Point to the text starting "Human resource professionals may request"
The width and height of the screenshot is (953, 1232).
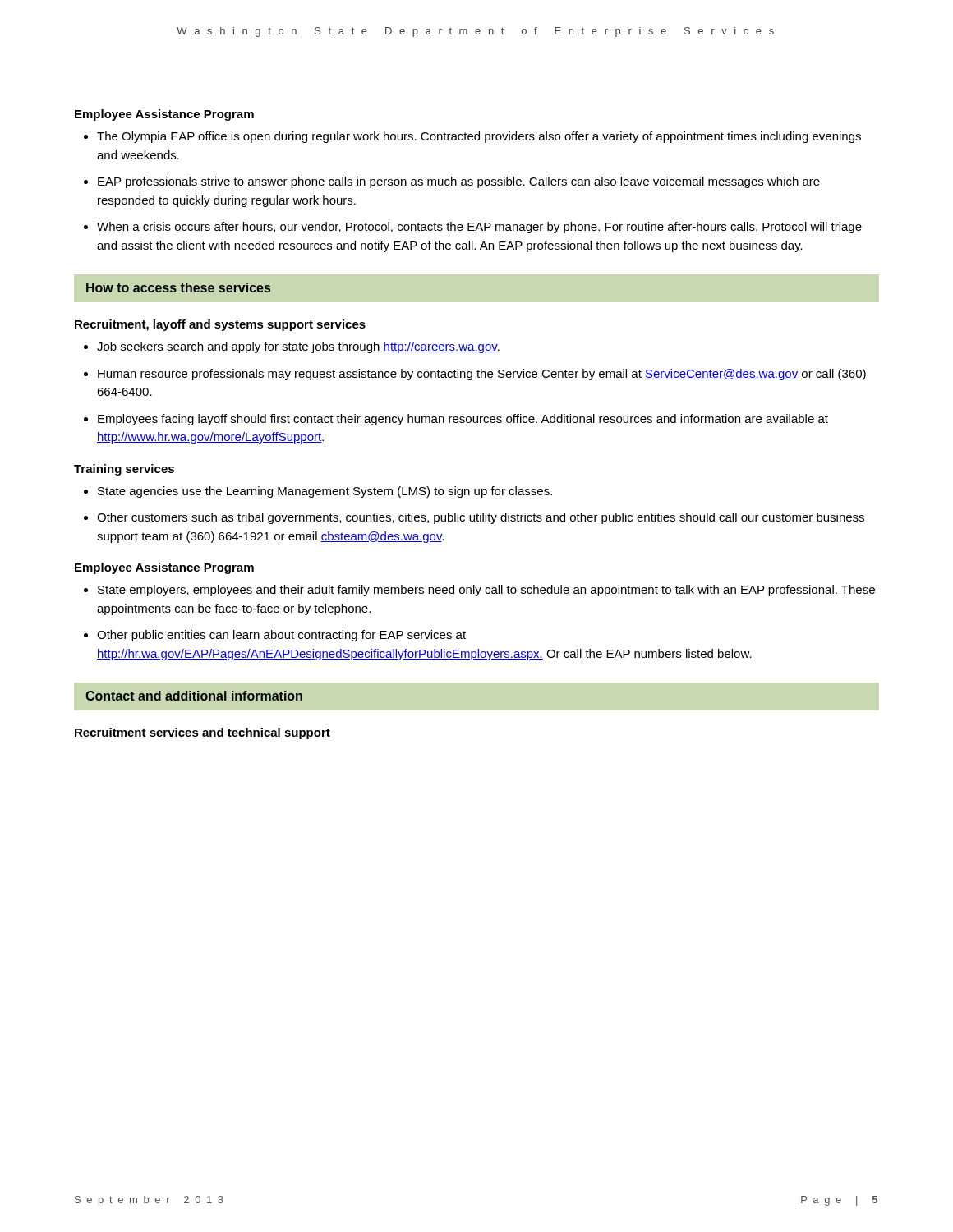(482, 382)
